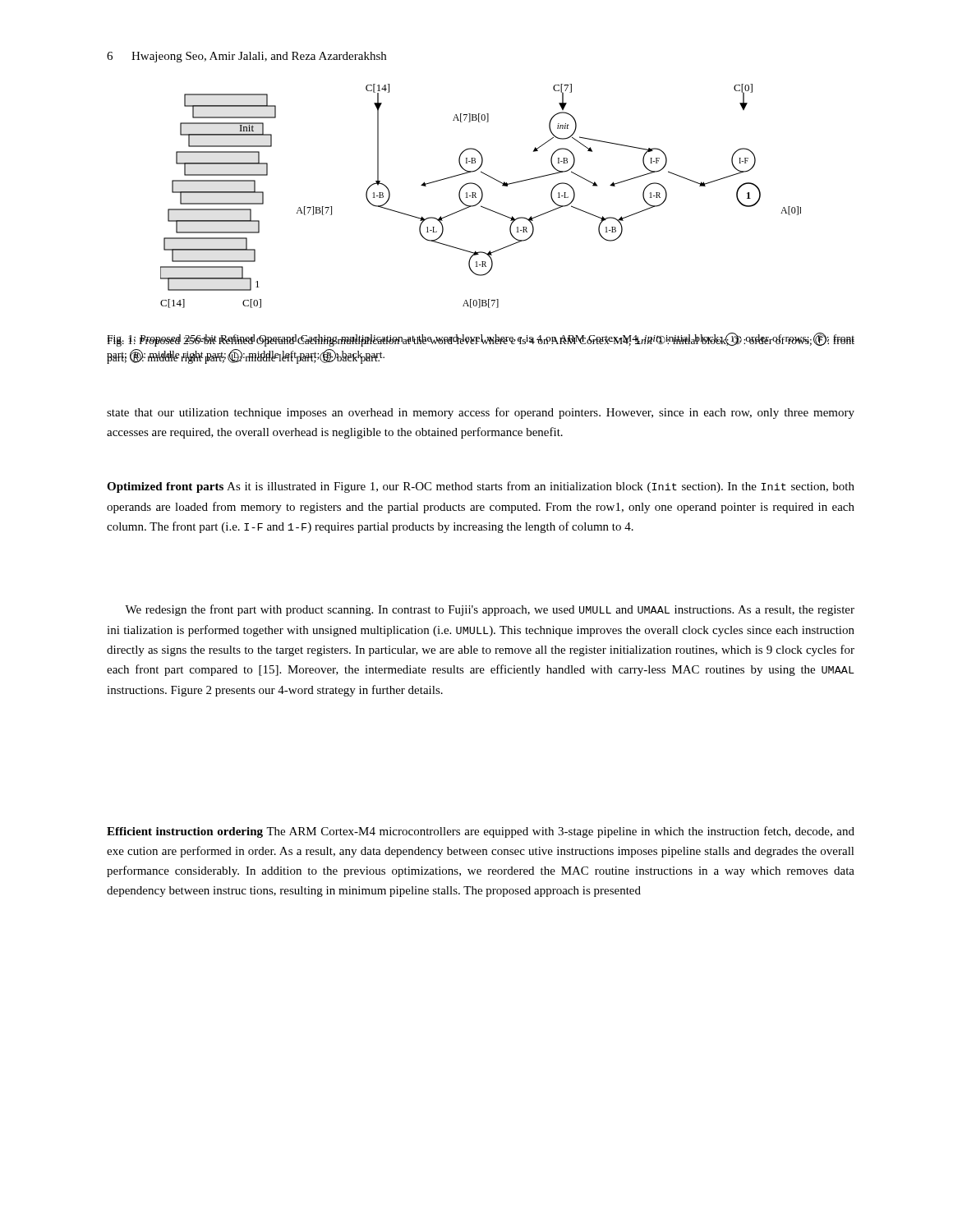This screenshot has height=1232, width=953.
Task: Click the passage that begins "Optimized front parts As"
Action: click(x=481, y=507)
